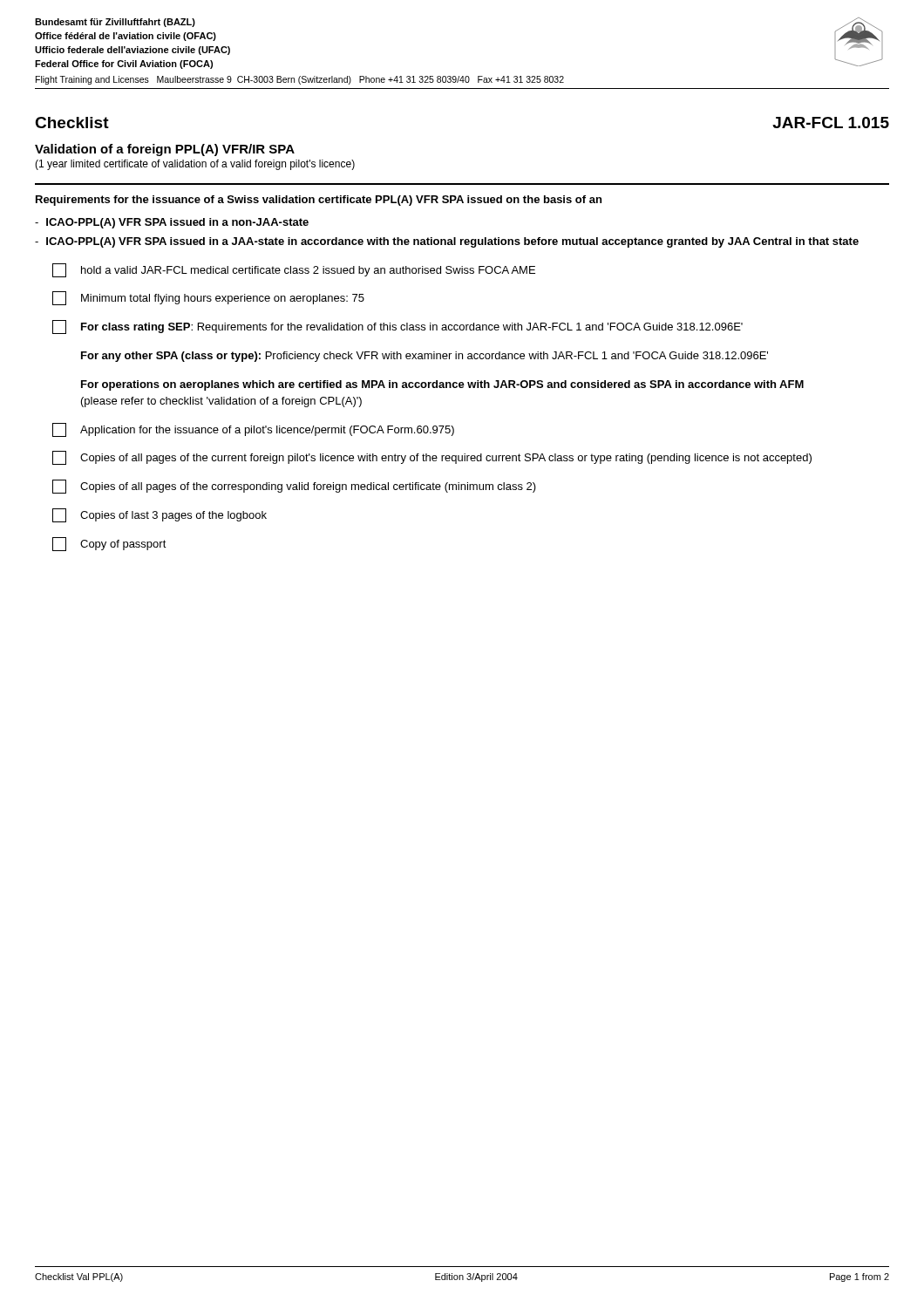Select the text block that reads "For operations on aeroplanes which are certified as"

pyautogui.click(x=442, y=392)
